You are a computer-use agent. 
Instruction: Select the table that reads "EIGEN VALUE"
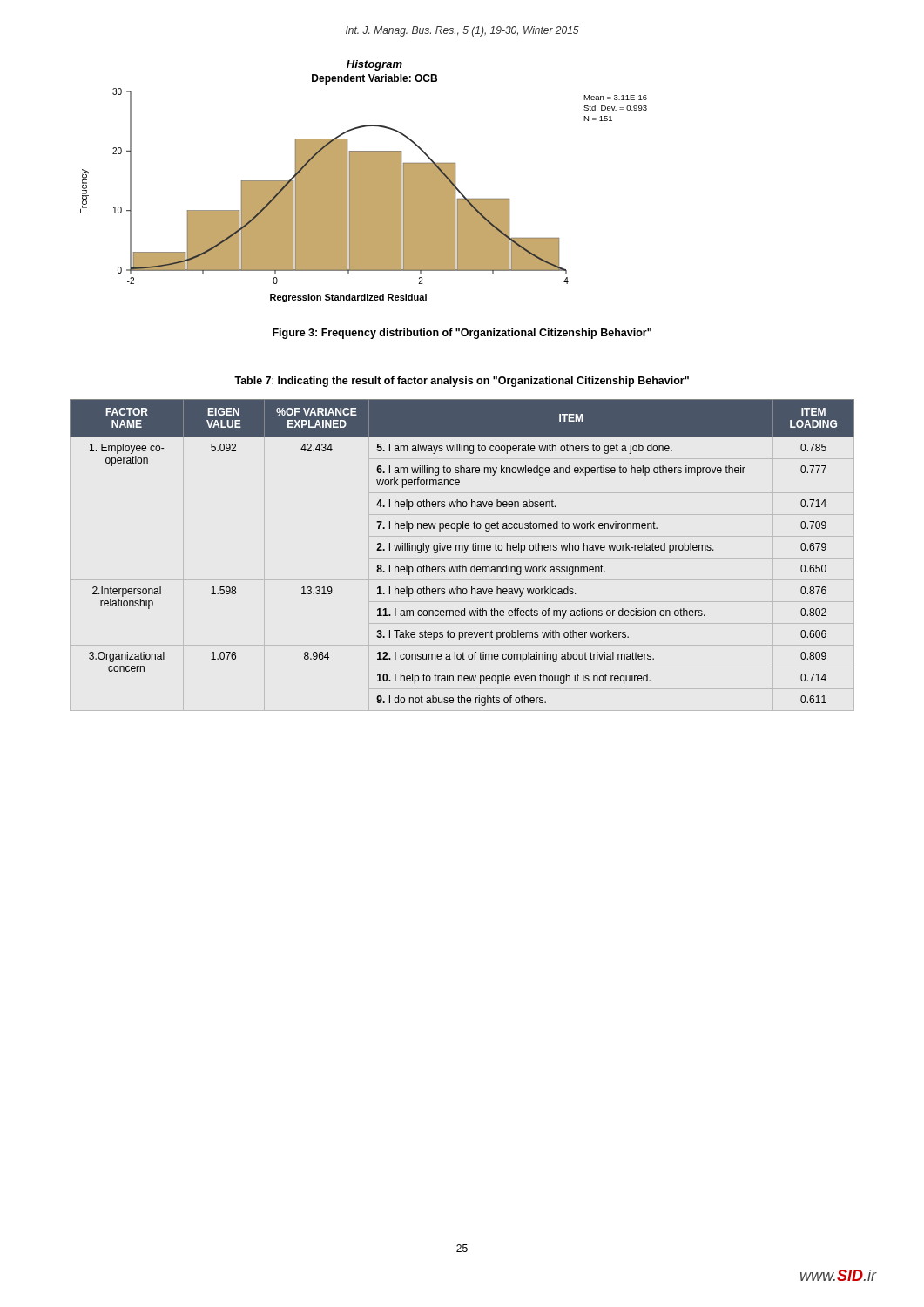(x=462, y=555)
